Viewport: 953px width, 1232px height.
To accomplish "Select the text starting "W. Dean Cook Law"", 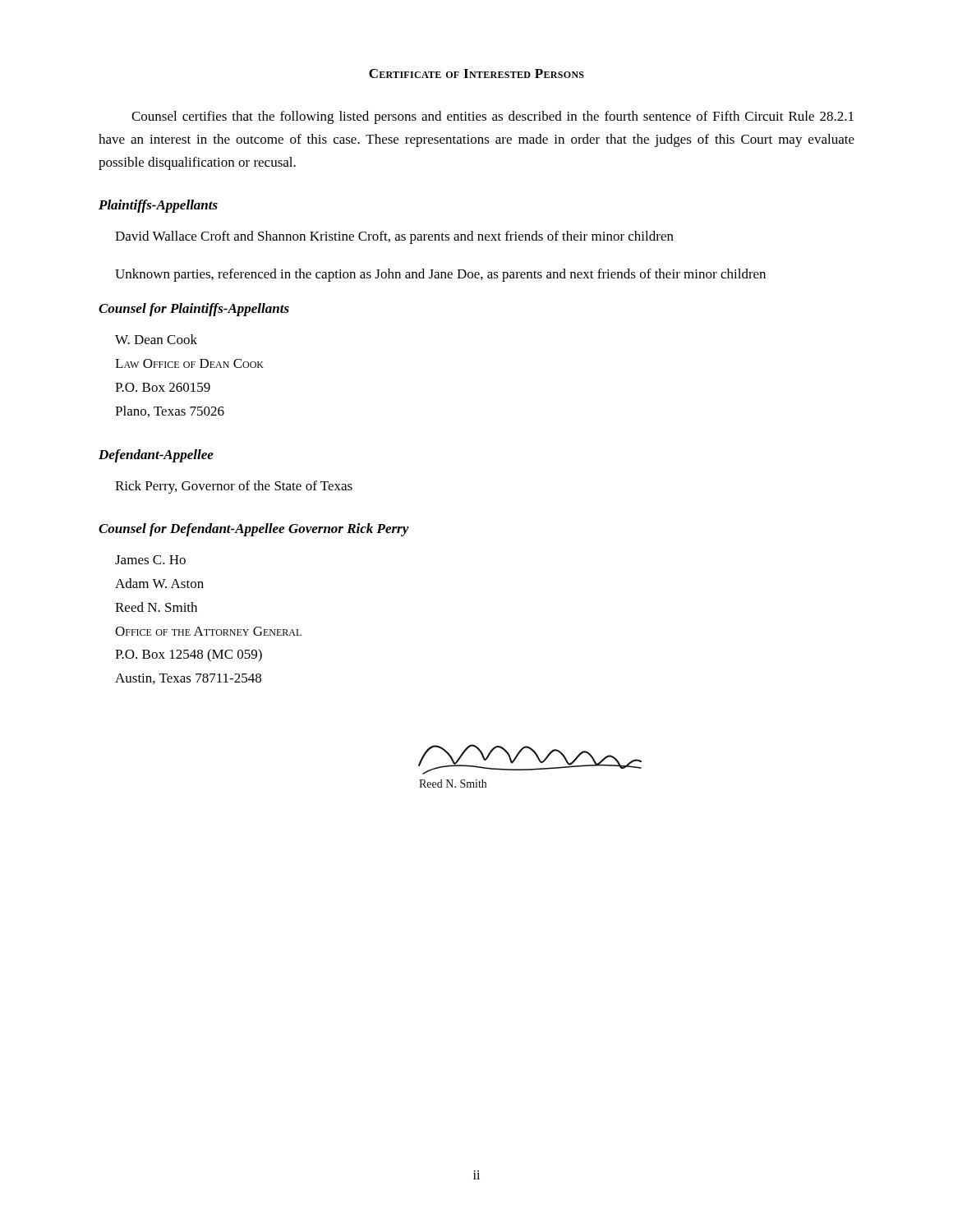I will (x=189, y=375).
